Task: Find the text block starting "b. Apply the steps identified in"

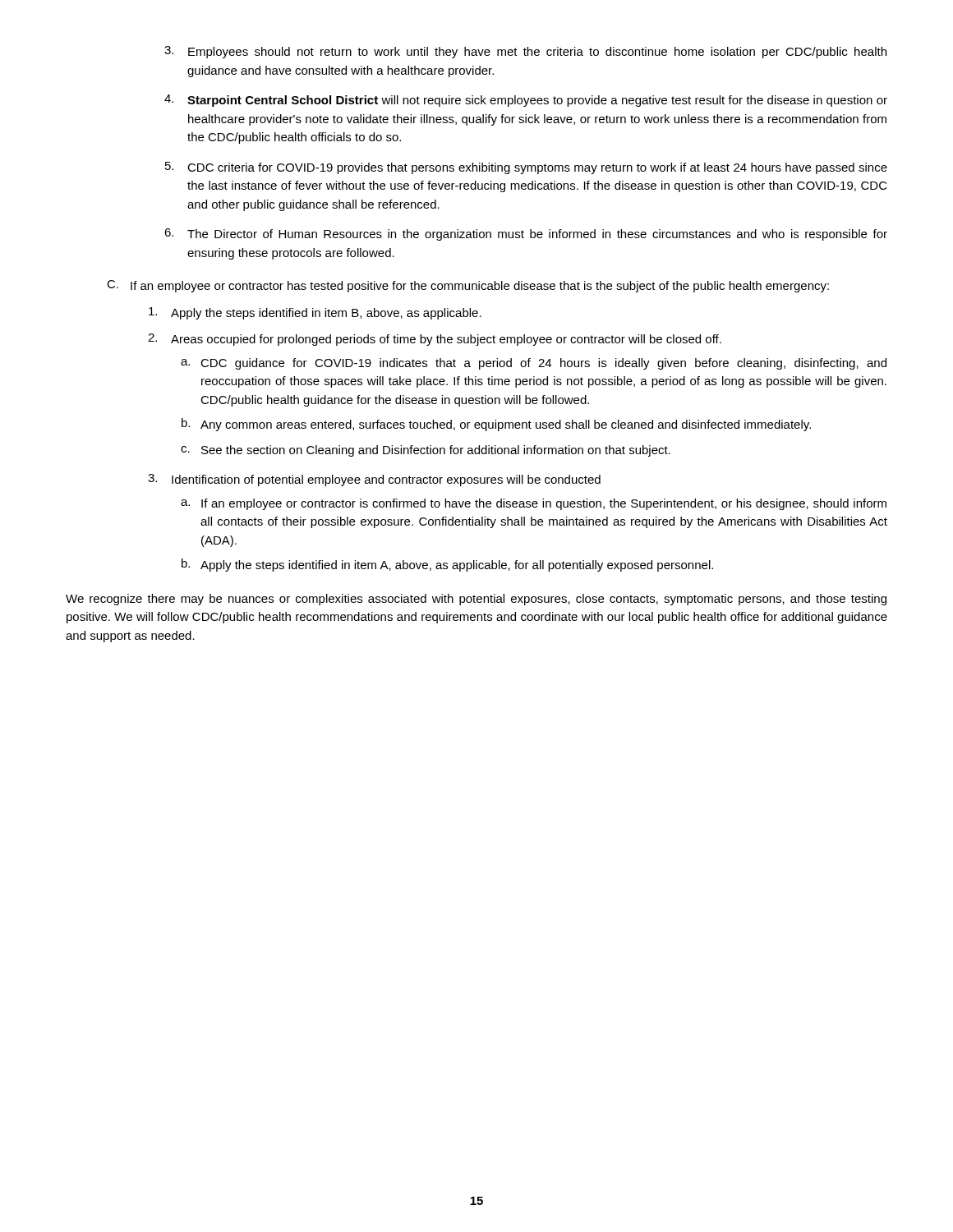Action: click(534, 565)
